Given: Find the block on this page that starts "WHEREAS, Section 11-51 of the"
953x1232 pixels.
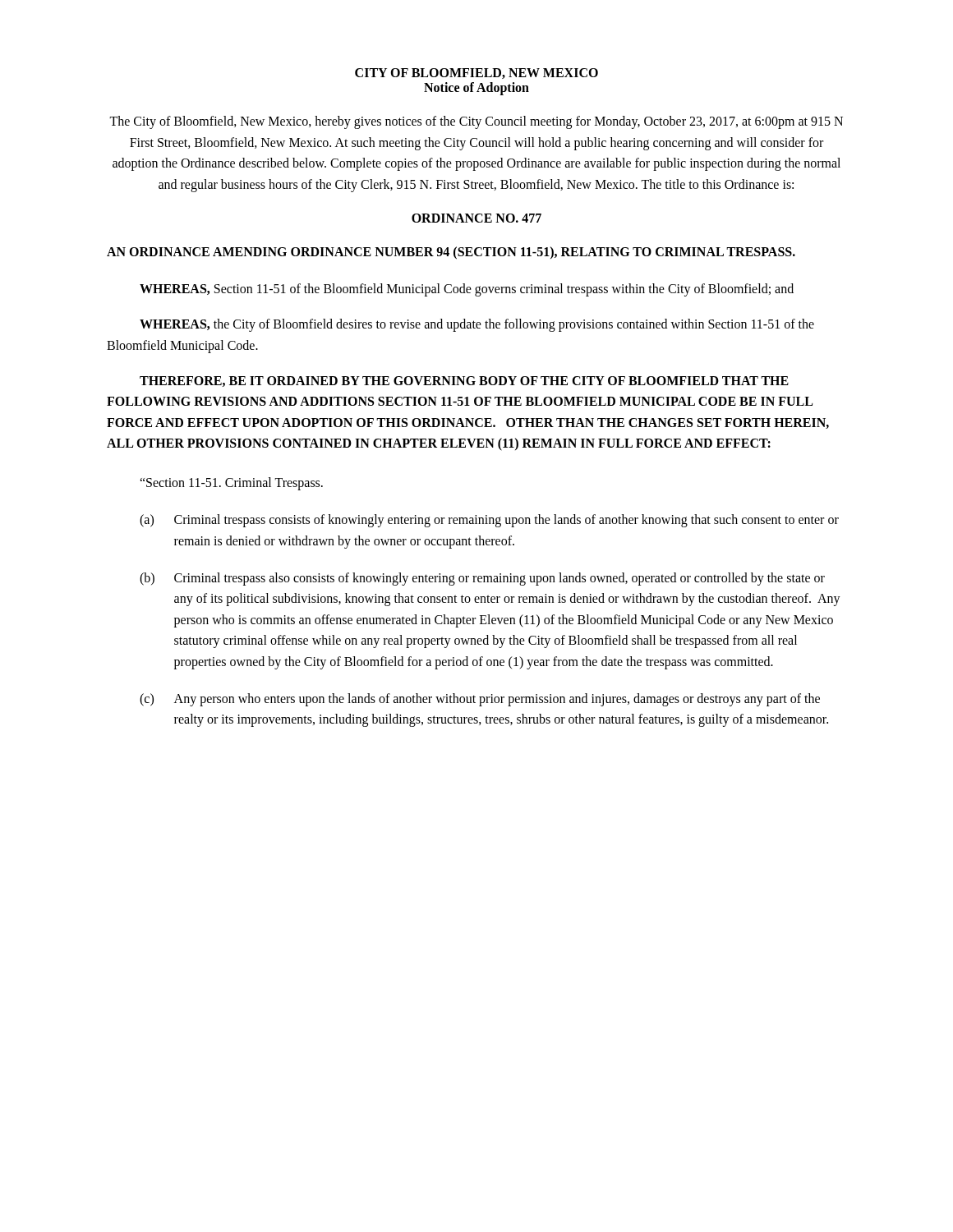Looking at the screenshot, I should pyautogui.click(x=467, y=288).
